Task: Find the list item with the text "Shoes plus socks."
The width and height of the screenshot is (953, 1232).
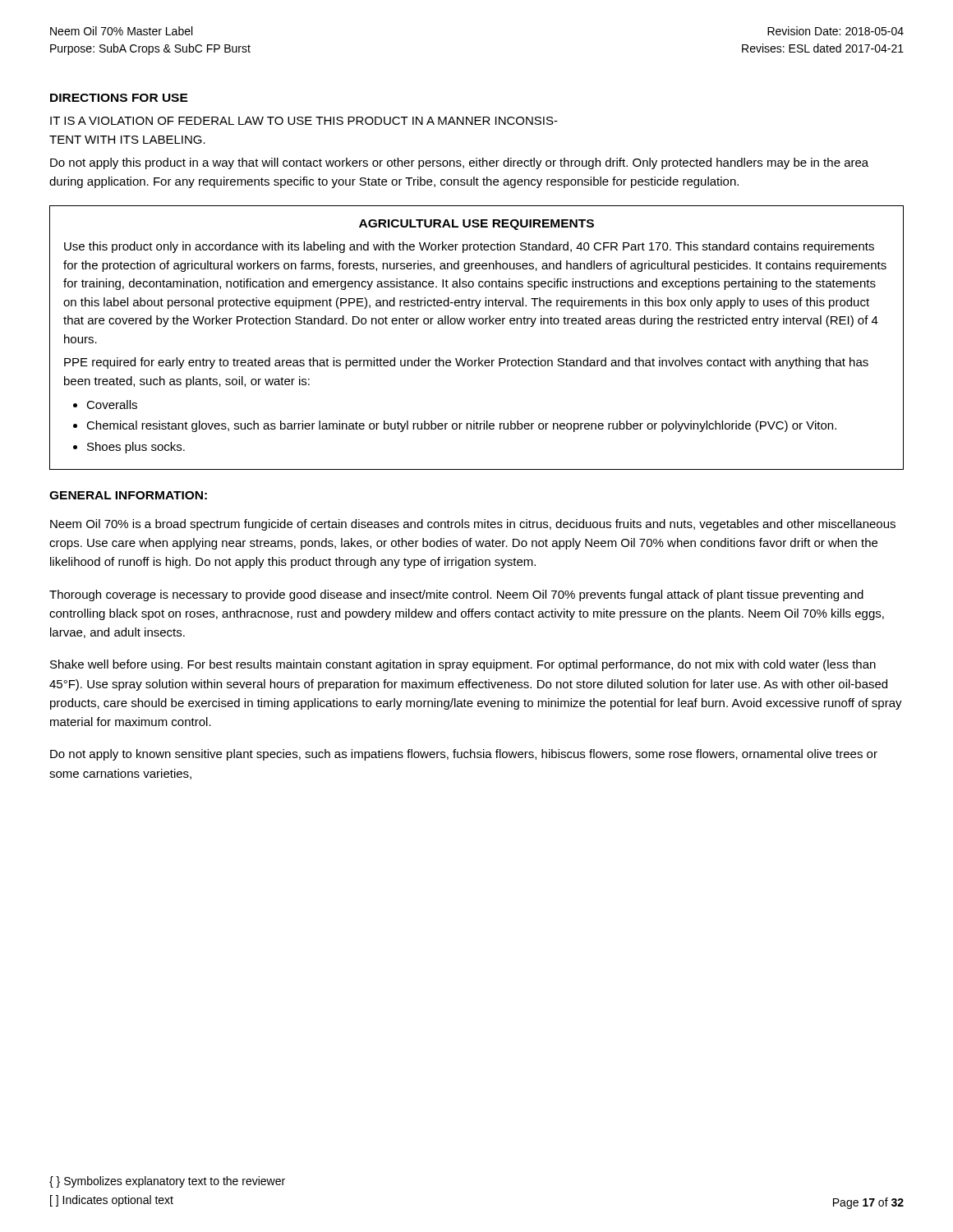Action: coord(136,446)
